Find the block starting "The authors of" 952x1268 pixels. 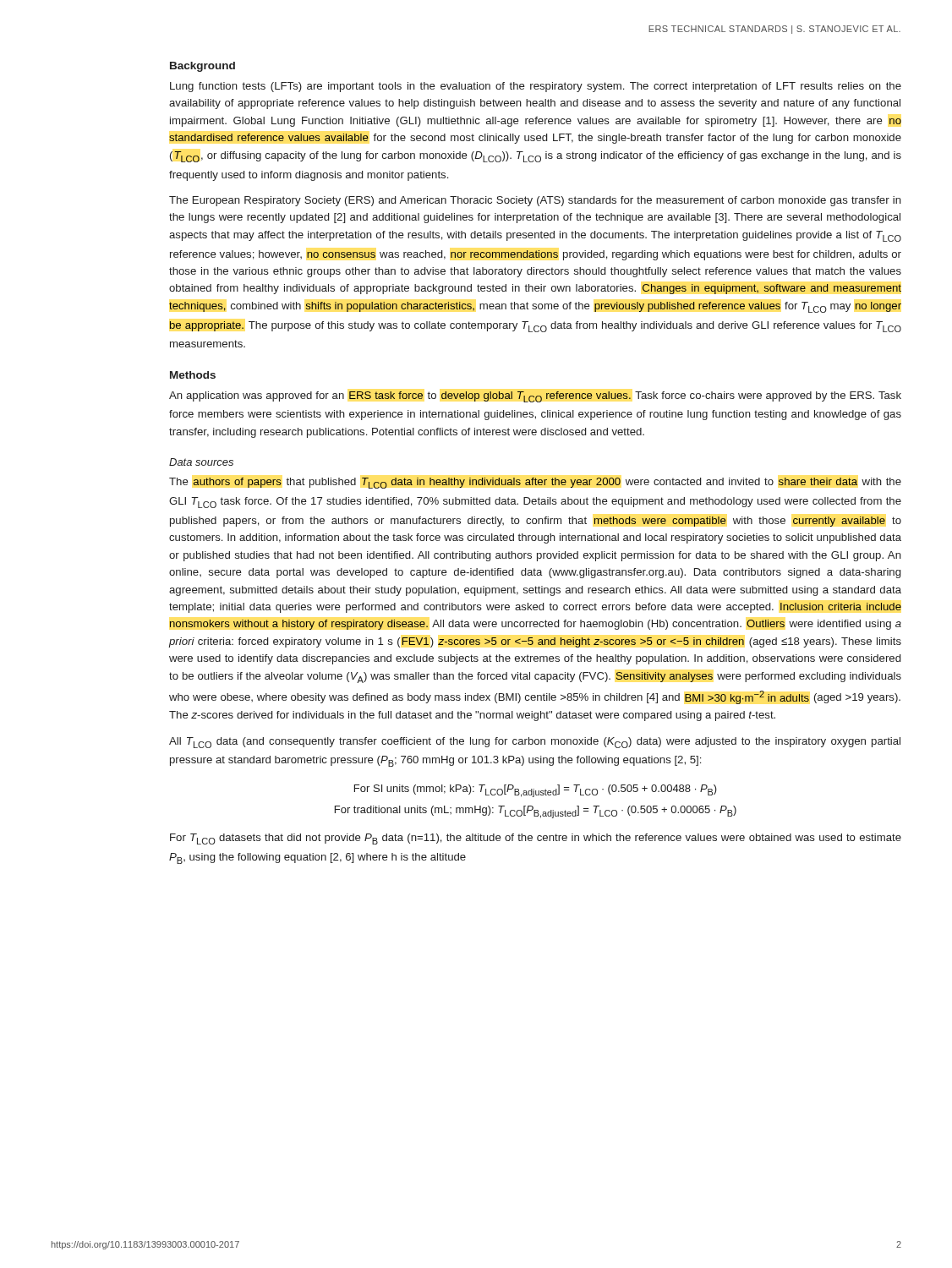(535, 599)
